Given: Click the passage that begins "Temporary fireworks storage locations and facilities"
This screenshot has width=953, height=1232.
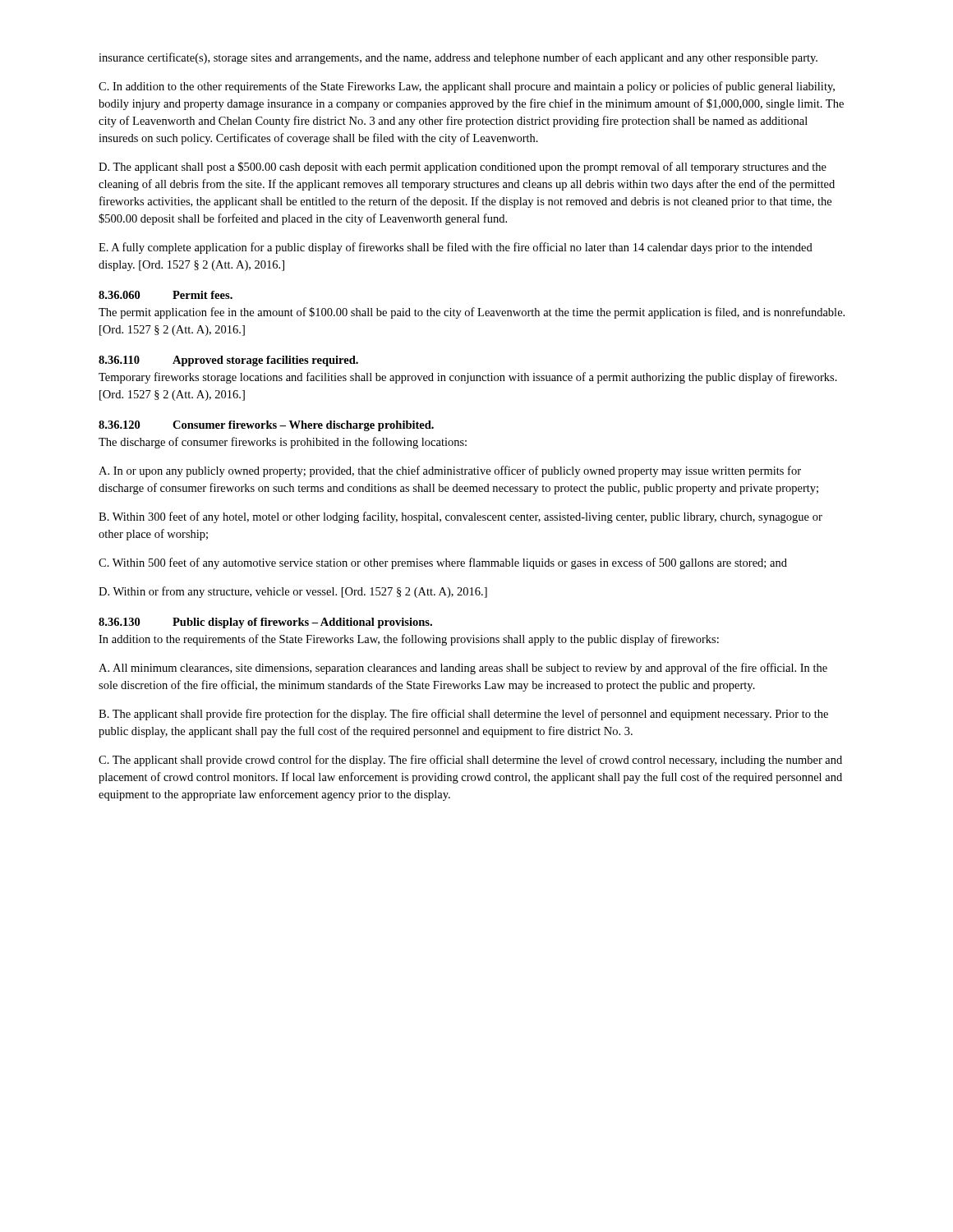Looking at the screenshot, I should pos(468,386).
